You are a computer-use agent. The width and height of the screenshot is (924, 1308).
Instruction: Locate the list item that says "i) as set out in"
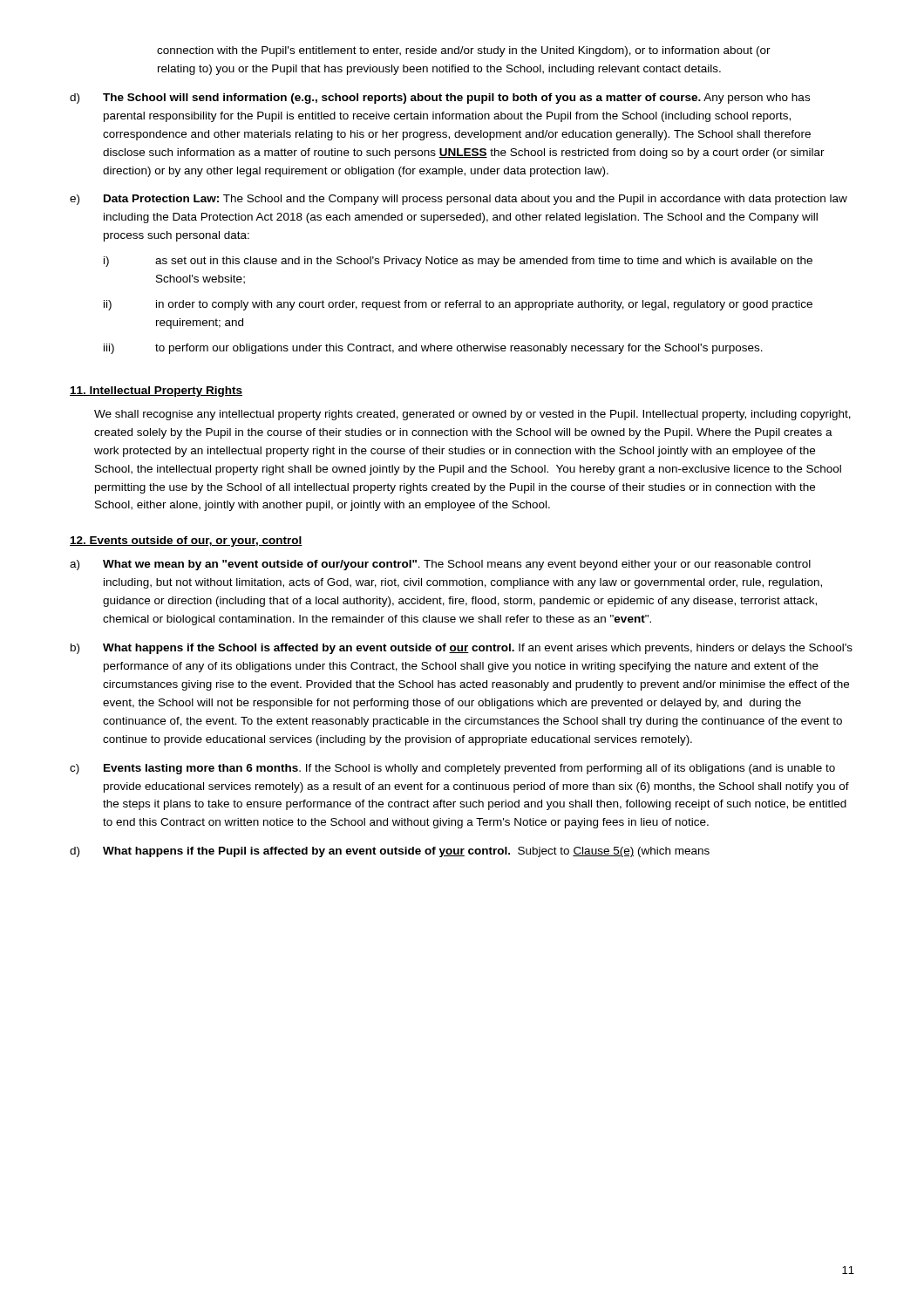(x=479, y=270)
